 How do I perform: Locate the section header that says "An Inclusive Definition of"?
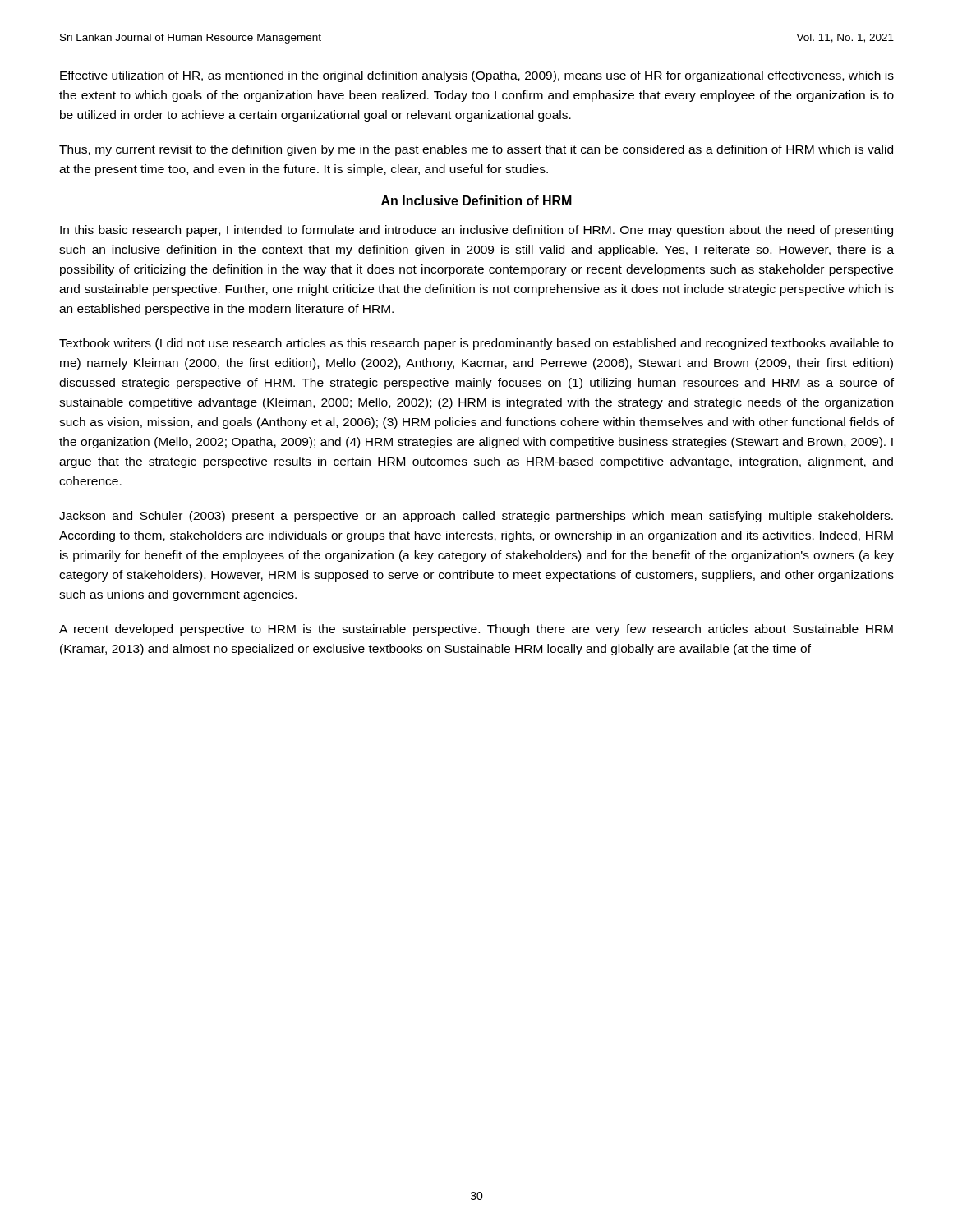tap(476, 201)
